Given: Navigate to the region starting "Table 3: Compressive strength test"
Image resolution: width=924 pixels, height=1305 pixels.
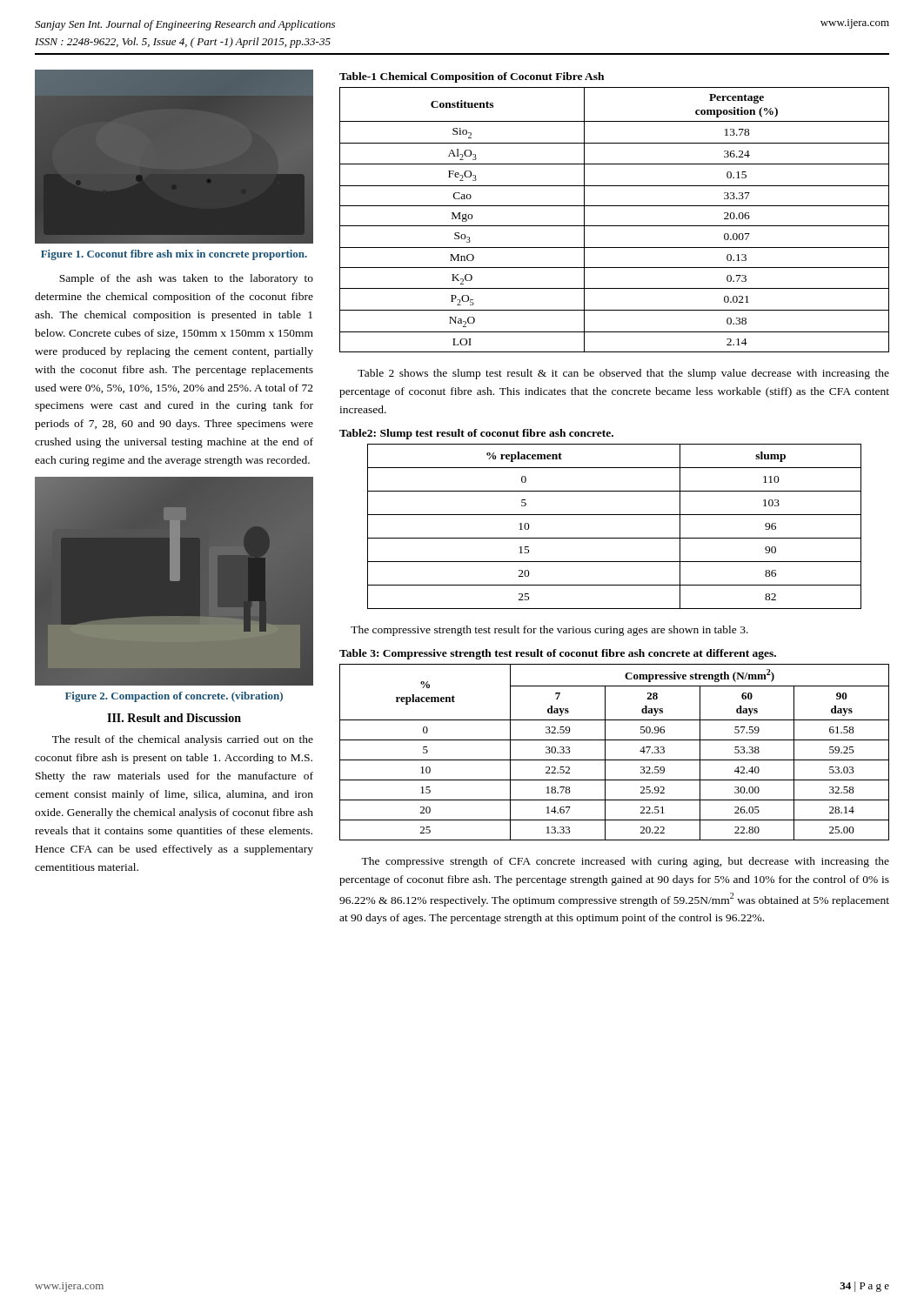Looking at the screenshot, I should [558, 652].
